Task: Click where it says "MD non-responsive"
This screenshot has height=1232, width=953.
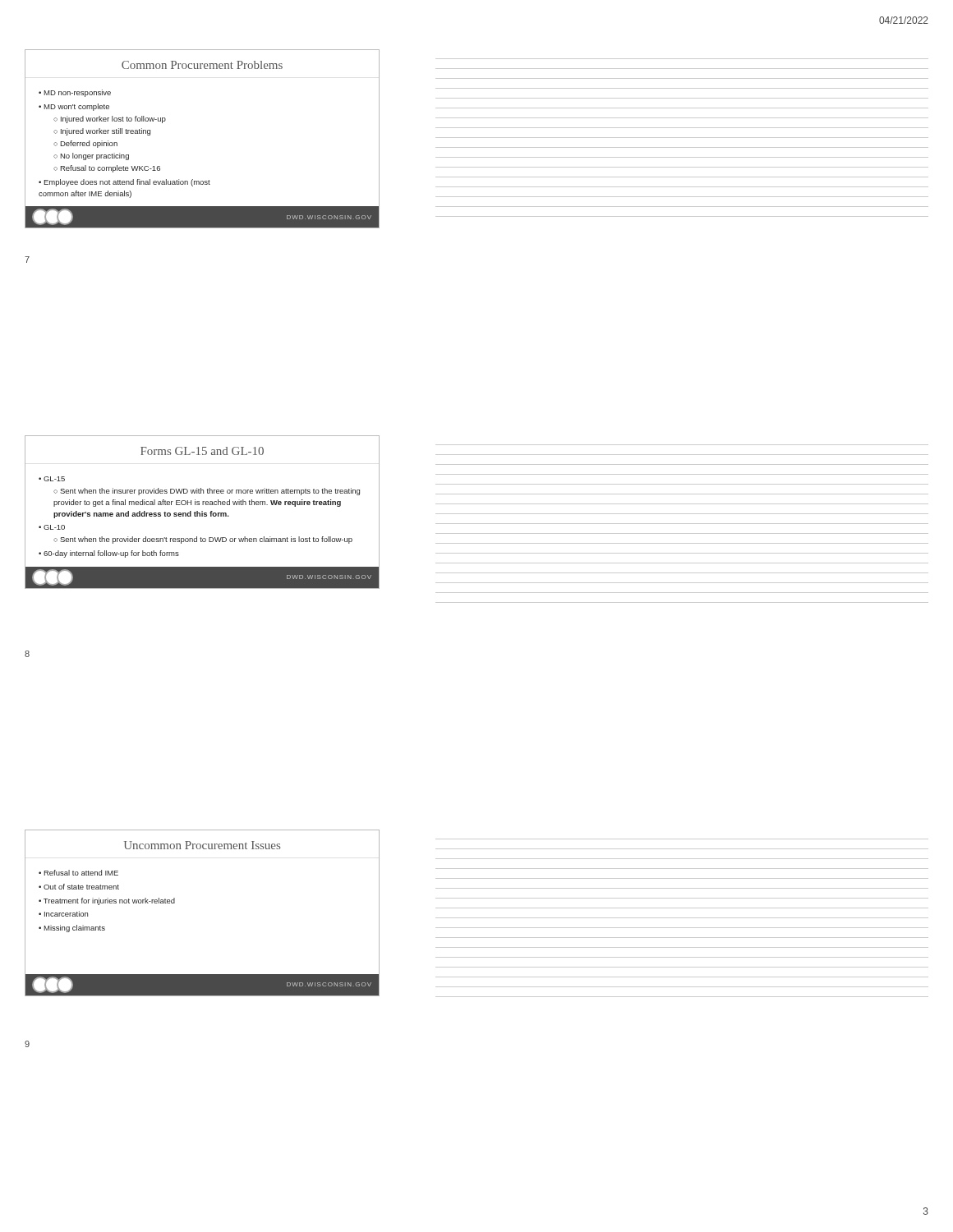Action: coord(77,92)
